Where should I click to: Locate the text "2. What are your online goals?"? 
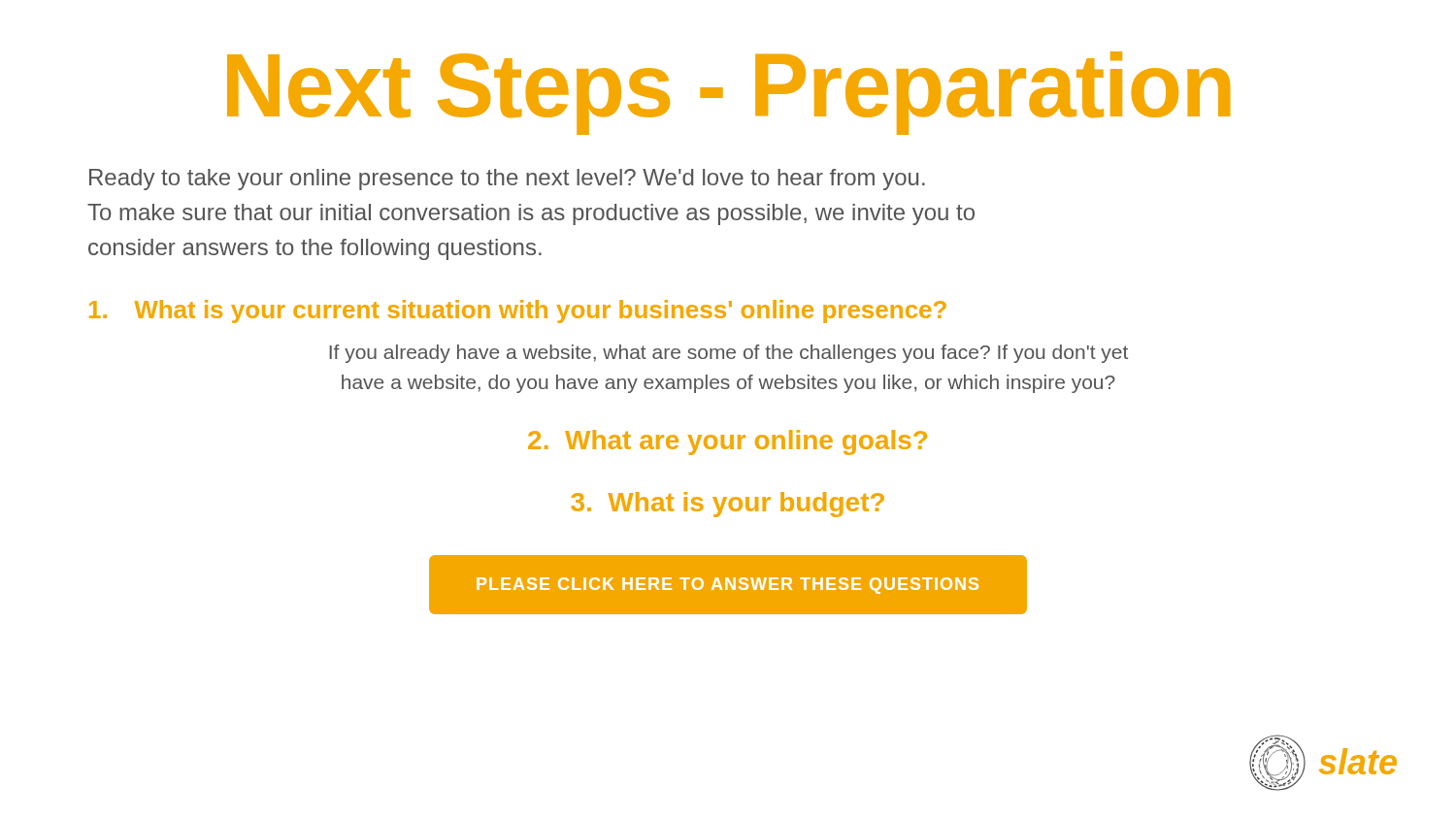728,440
